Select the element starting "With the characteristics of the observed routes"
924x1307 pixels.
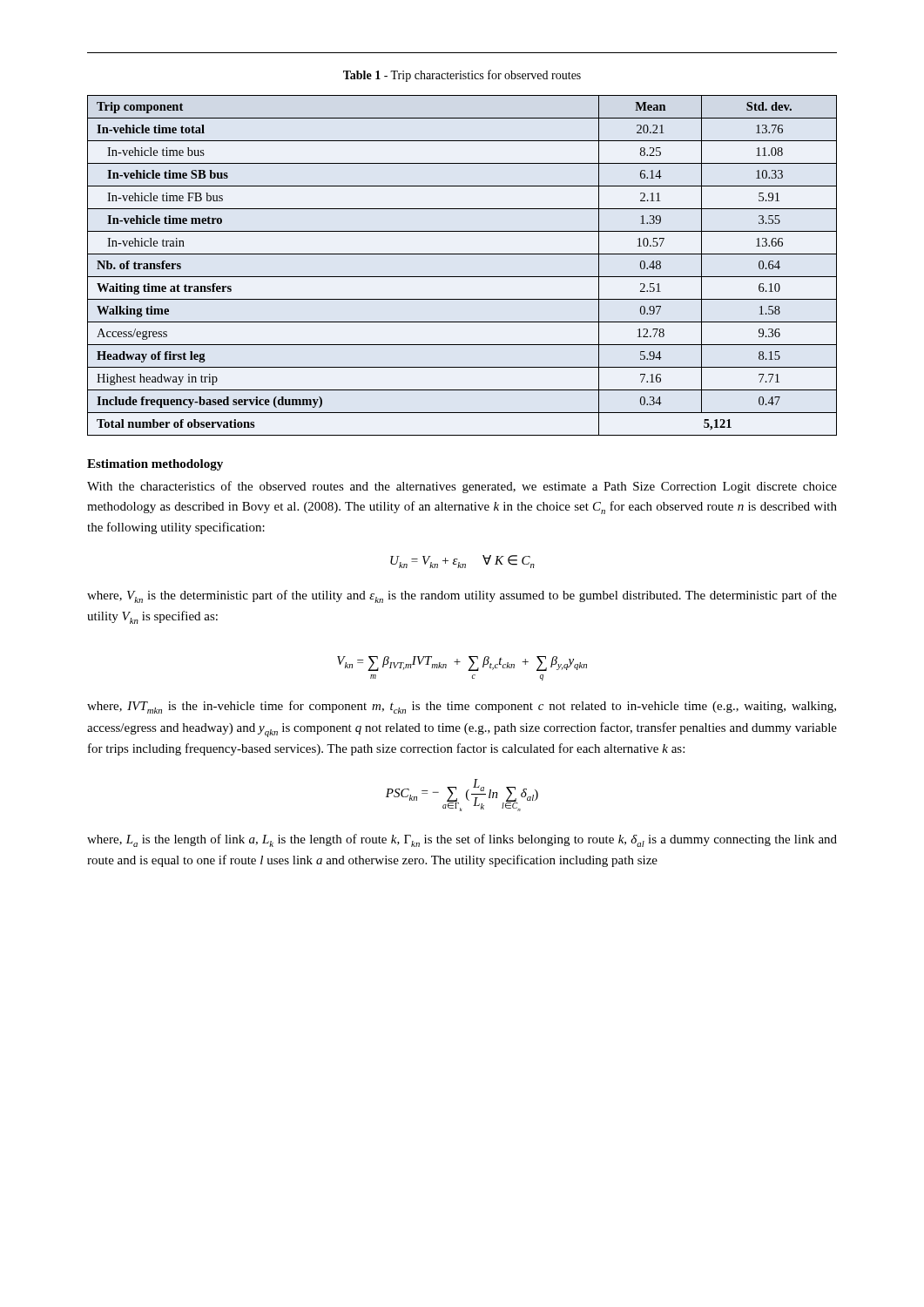(x=462, y=507)
